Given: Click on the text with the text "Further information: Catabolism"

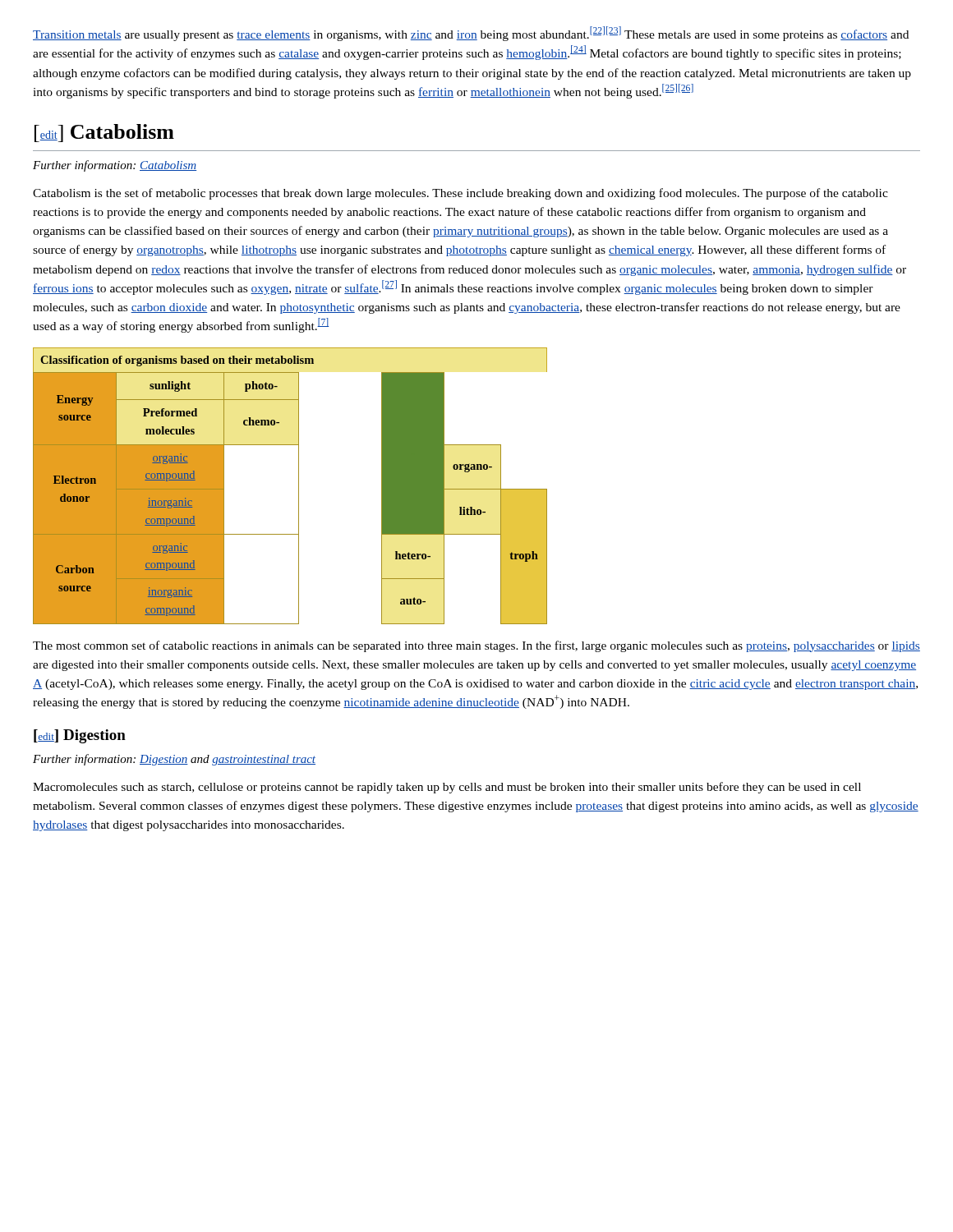Looking at the screenshot, I should pyautogui.click(x=115, y=165).
